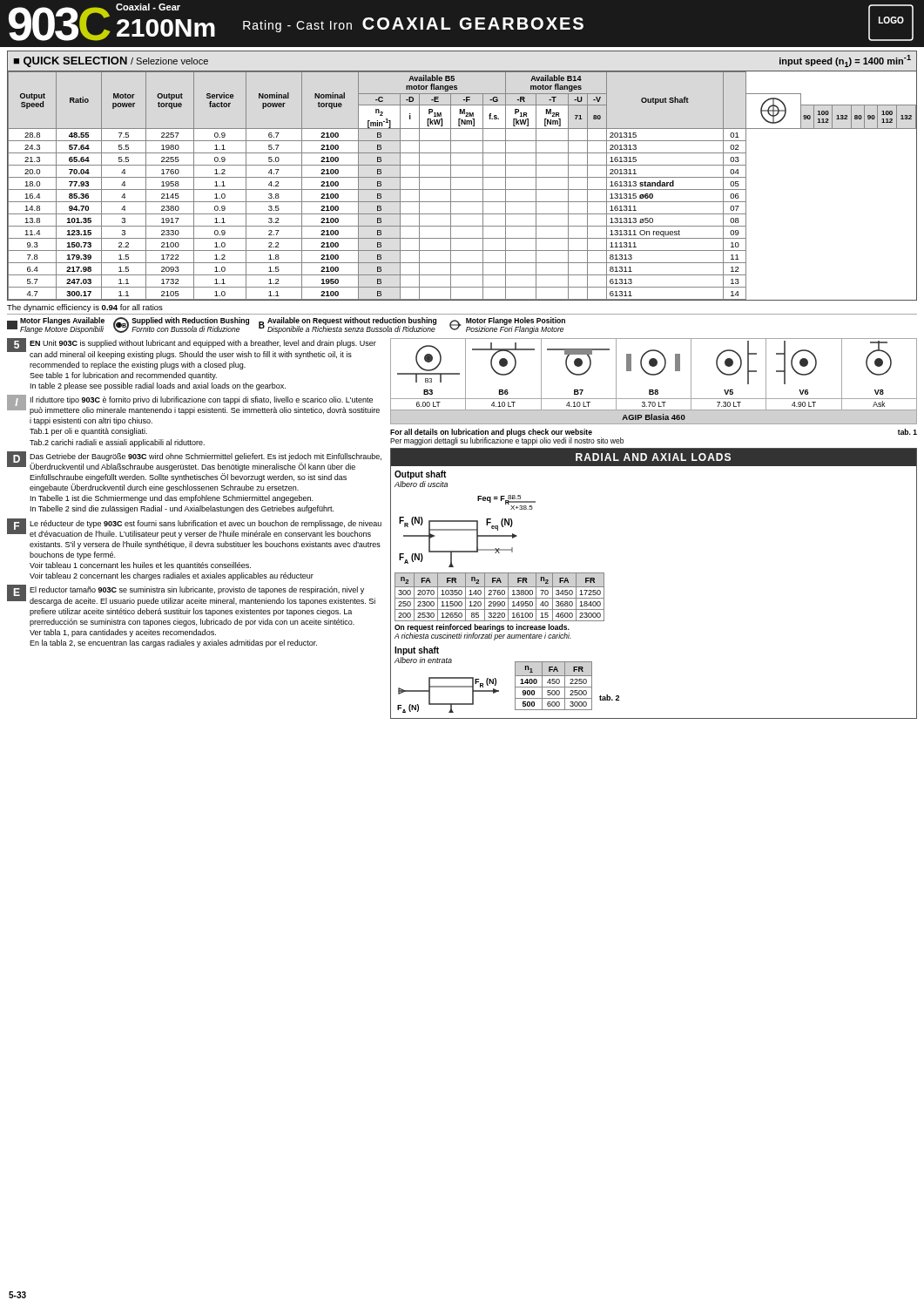Click on the block starting "The dynamic efficiency is 0.94 for all"
The image size is (924, 1307).
pos(85,307)
